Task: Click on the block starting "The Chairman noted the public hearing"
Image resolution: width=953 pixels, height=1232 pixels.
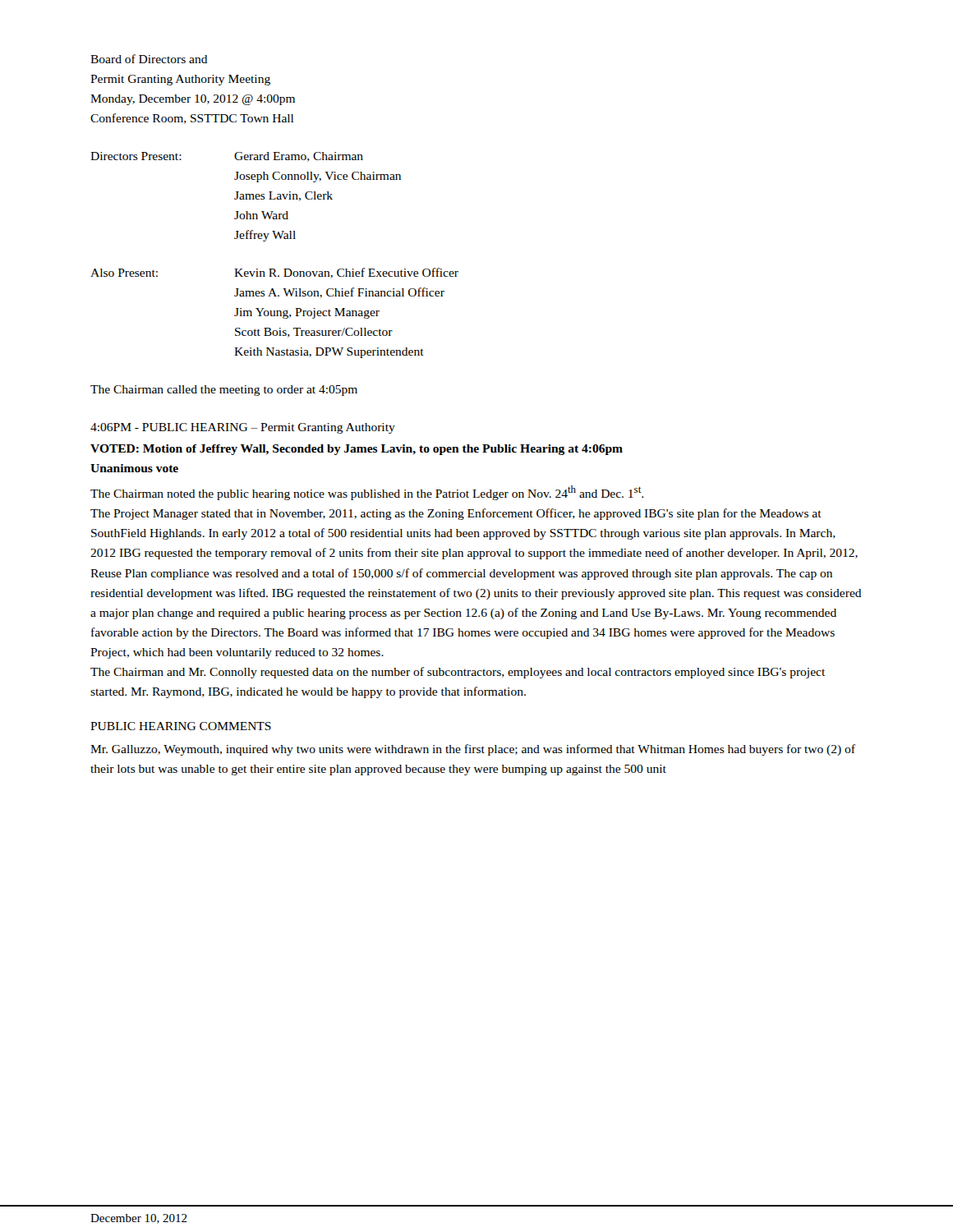Action: click(476, 591)
